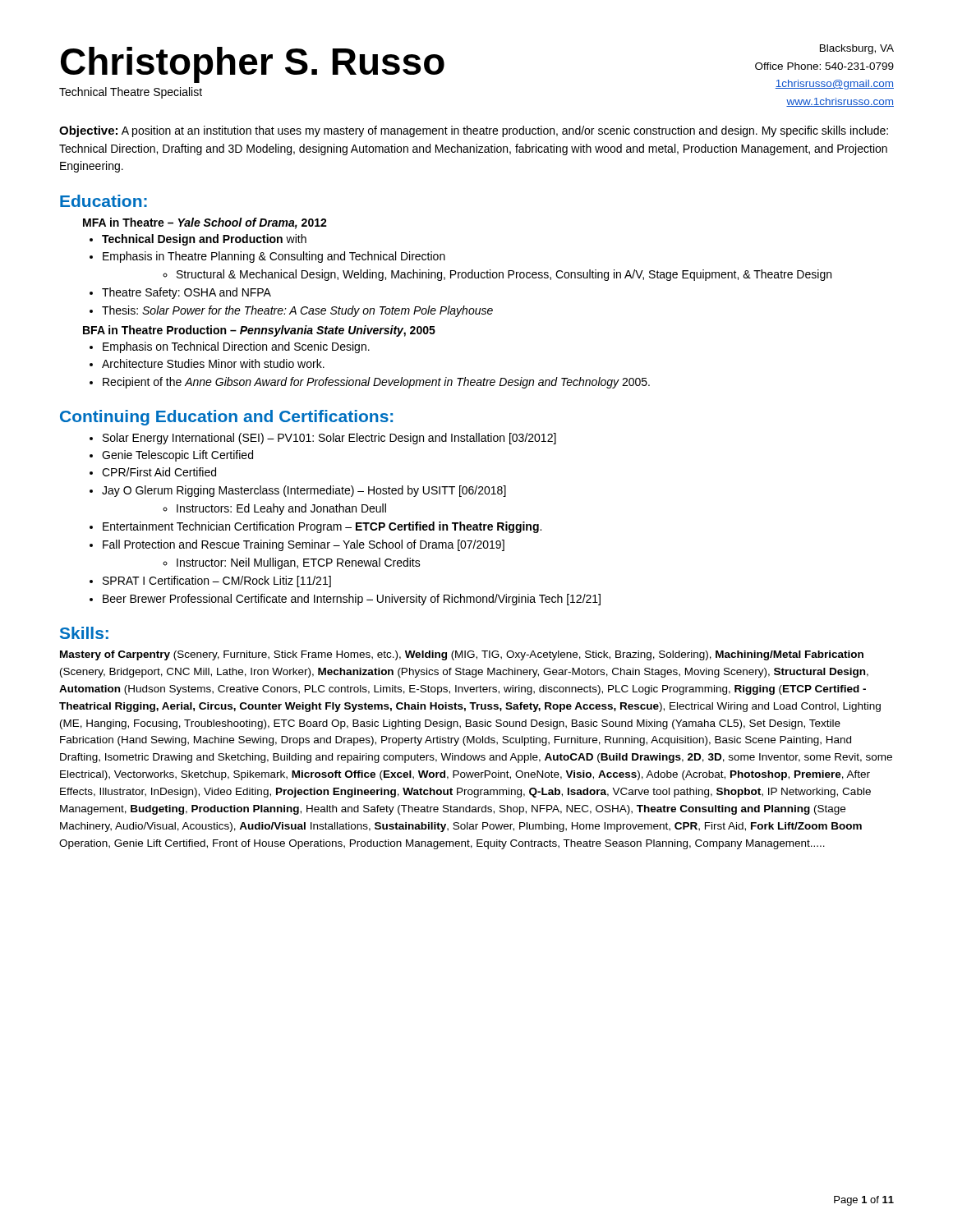Locate the block of text that opens with "Thesis: Solar Power for the Theatre: A"
The height and width of the screenshot is (1232, 953).
[498, 310]
